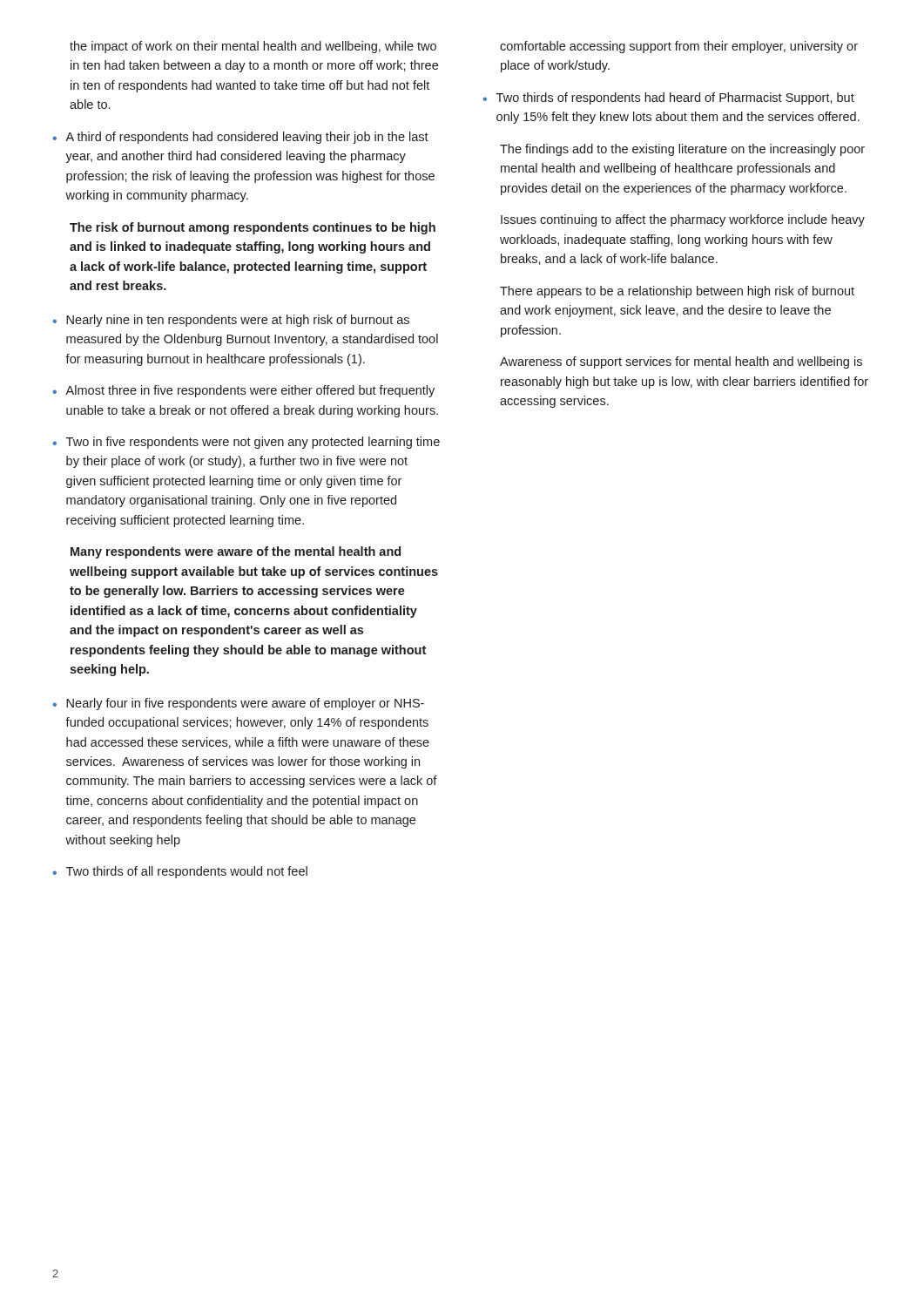Click on the element starting "The risk of burnout among respondents"

point(253,257)
